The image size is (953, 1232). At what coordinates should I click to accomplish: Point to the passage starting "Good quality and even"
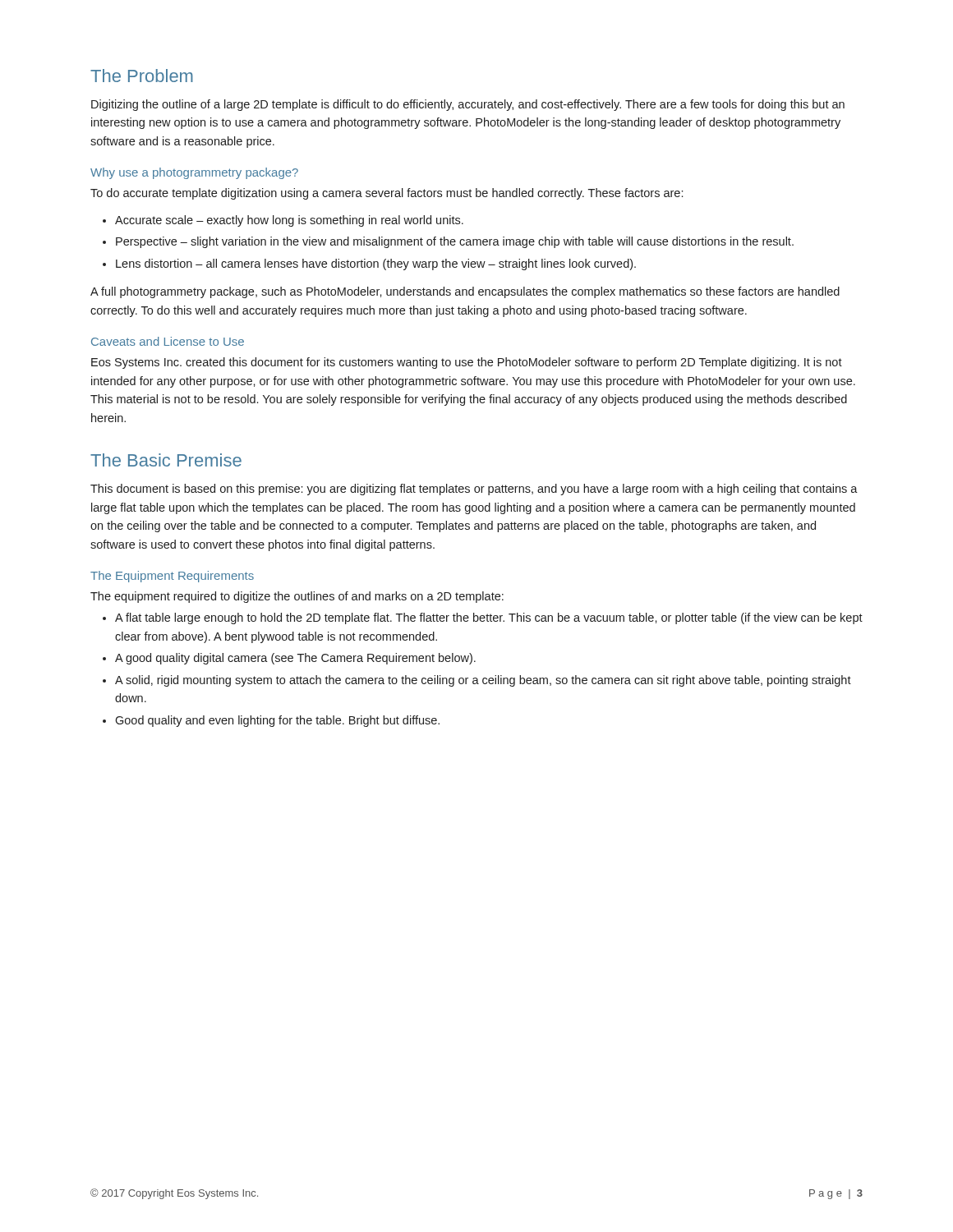pyautogui.click(x=271, y=721)
